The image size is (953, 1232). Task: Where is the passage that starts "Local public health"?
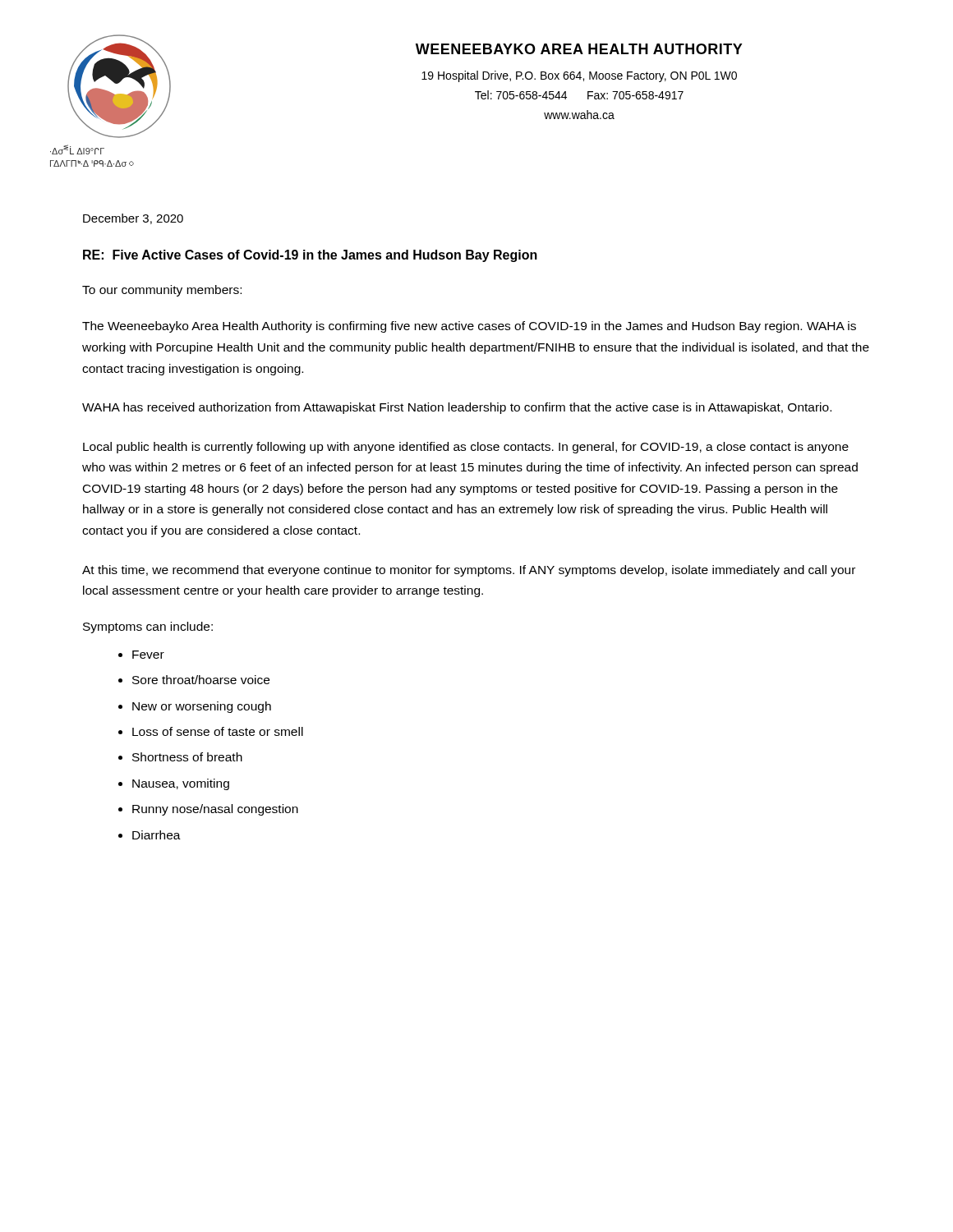click(x=470, y=488)
